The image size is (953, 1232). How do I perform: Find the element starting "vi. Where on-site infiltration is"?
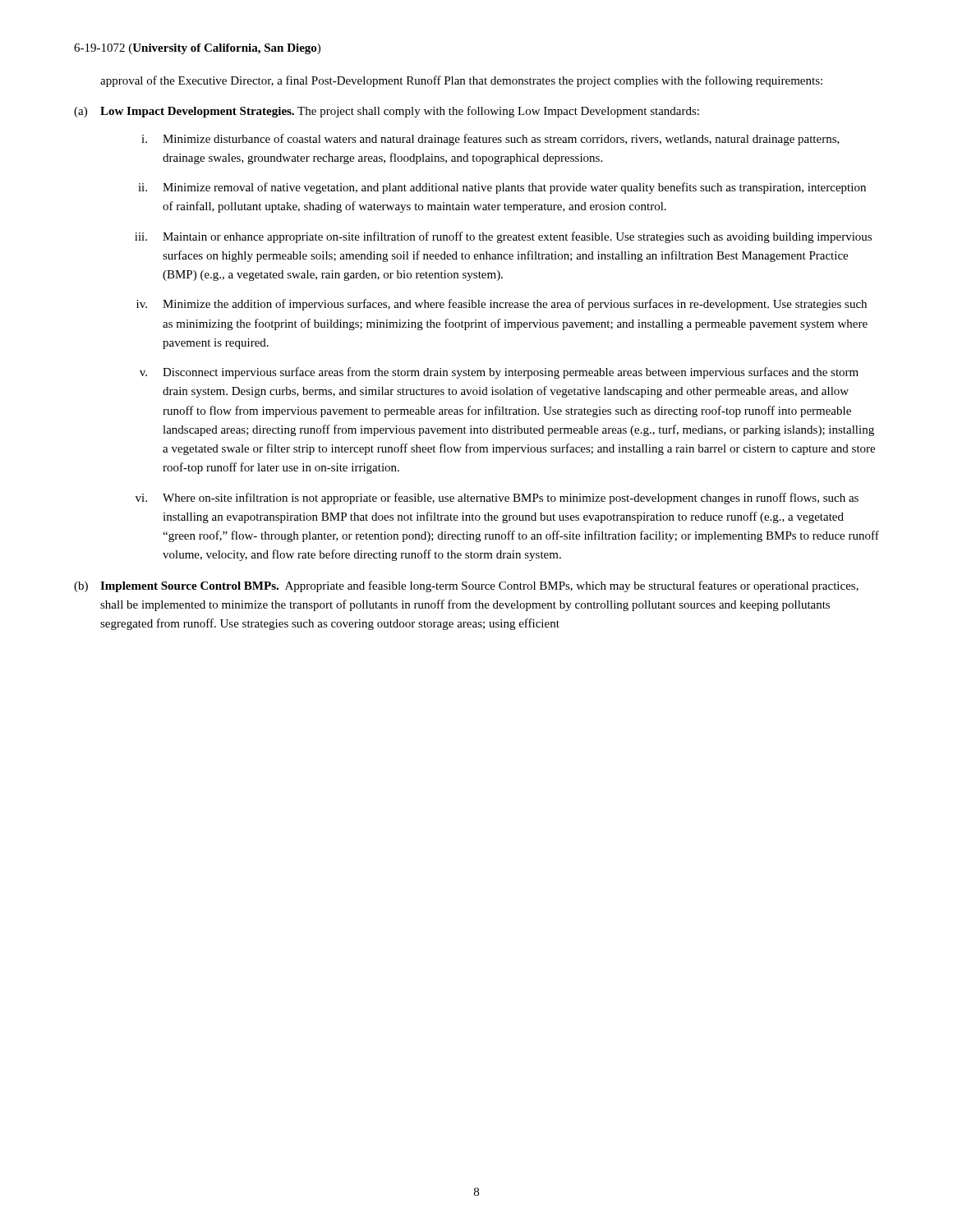point(490,526)
